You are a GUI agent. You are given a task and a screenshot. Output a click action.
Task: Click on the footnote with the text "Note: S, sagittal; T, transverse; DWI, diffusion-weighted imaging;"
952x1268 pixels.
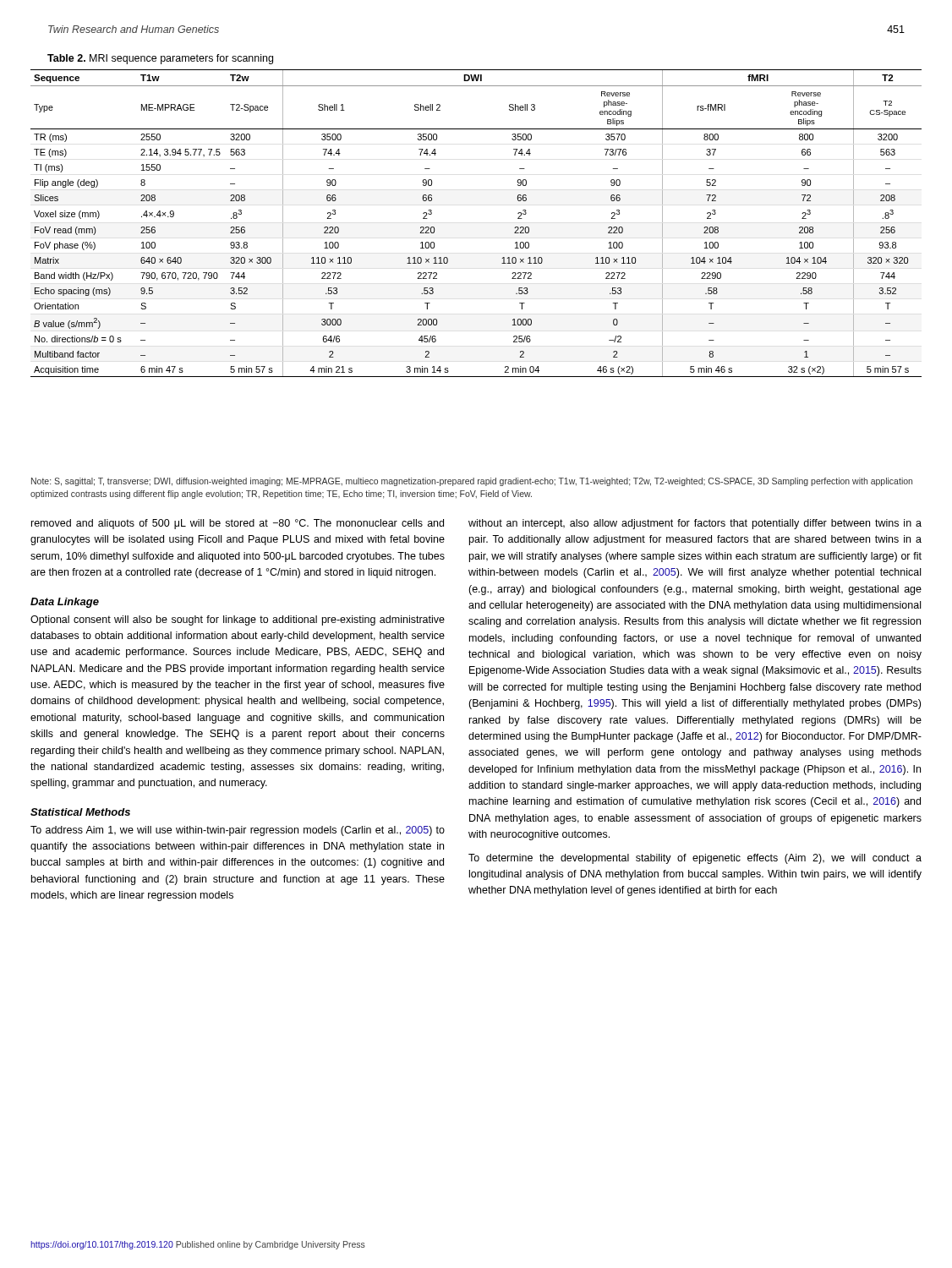[472, 487]
